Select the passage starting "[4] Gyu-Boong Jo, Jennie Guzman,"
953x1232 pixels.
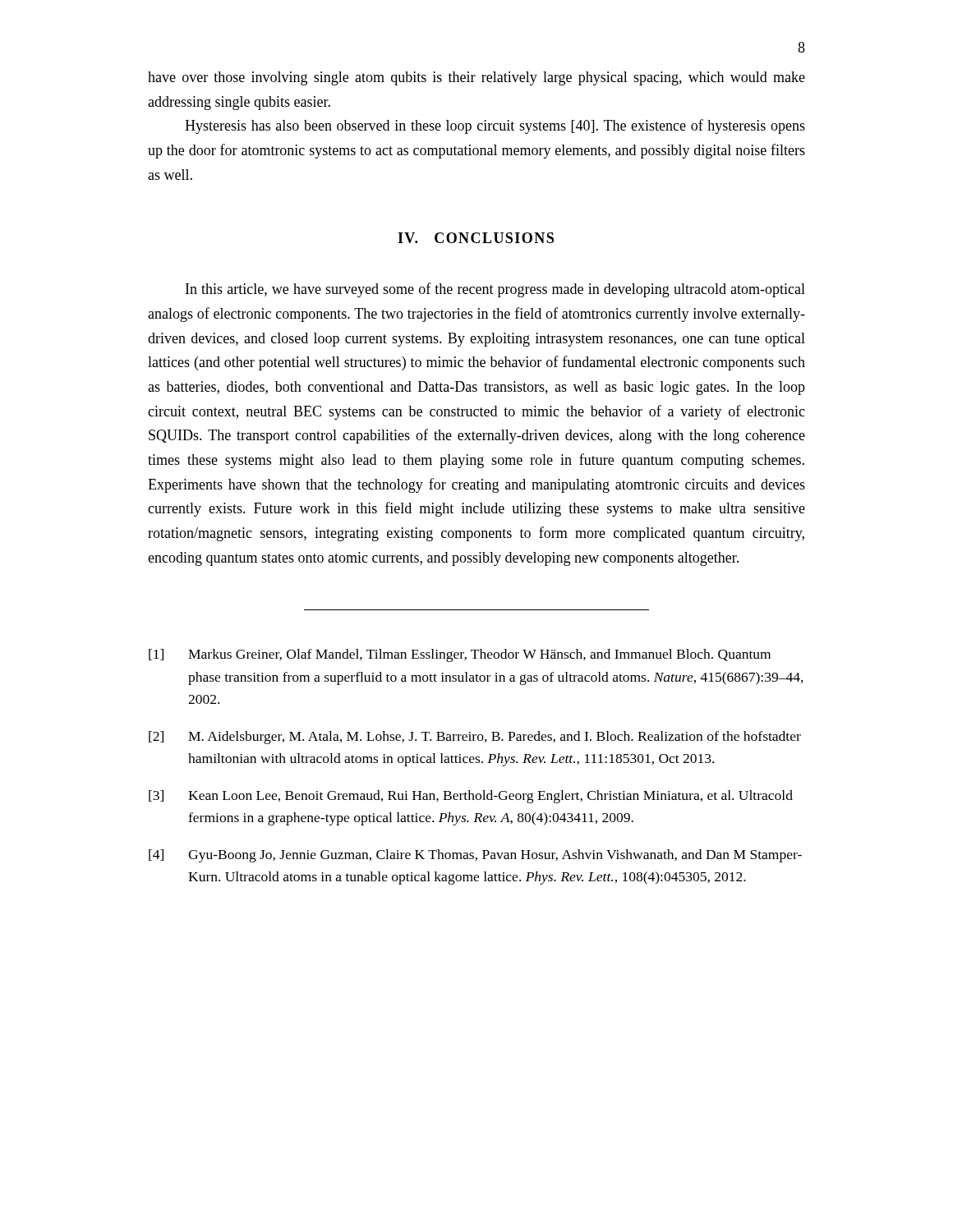[x=476, y=866]
